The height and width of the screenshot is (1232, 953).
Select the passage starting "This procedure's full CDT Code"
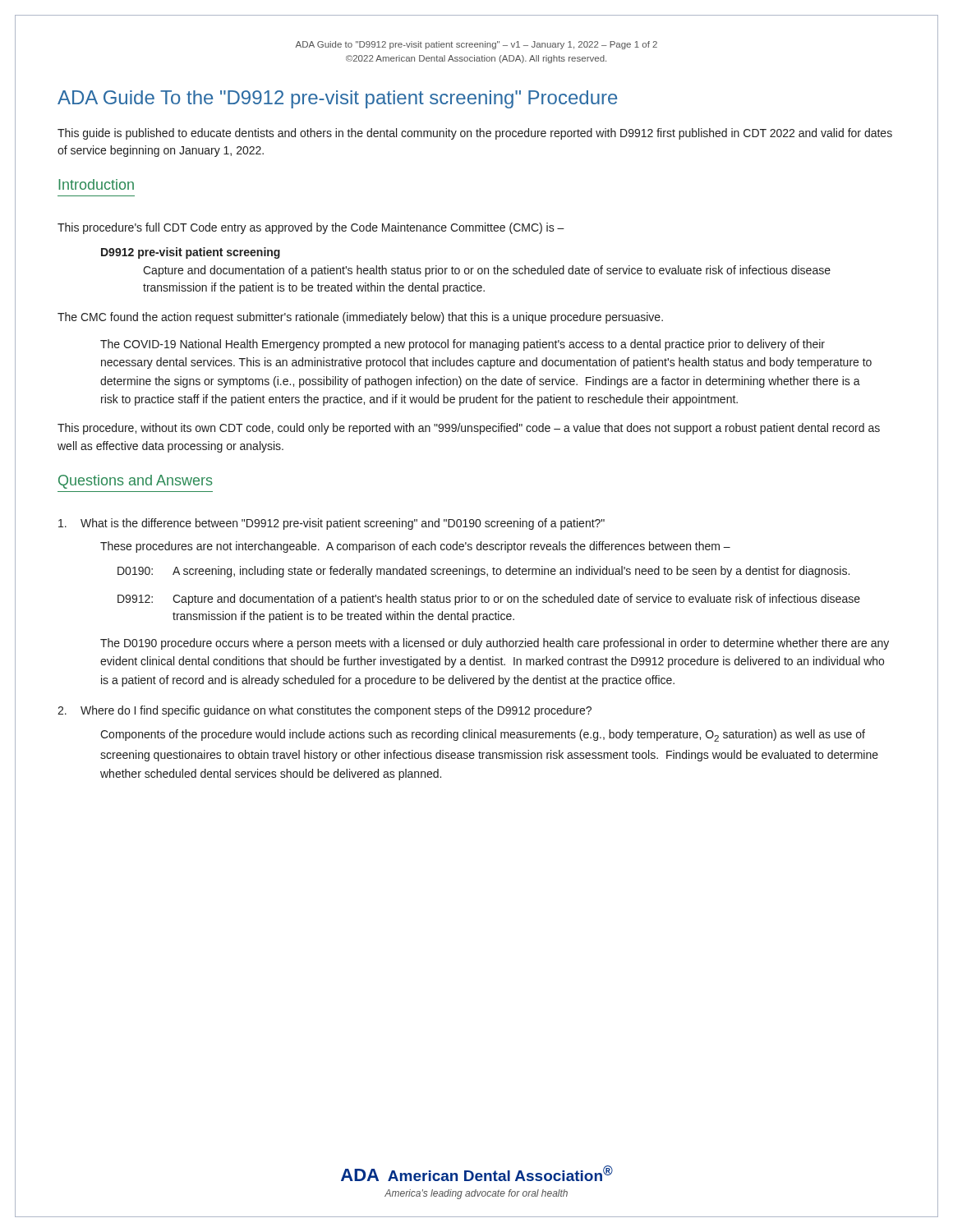311,228
